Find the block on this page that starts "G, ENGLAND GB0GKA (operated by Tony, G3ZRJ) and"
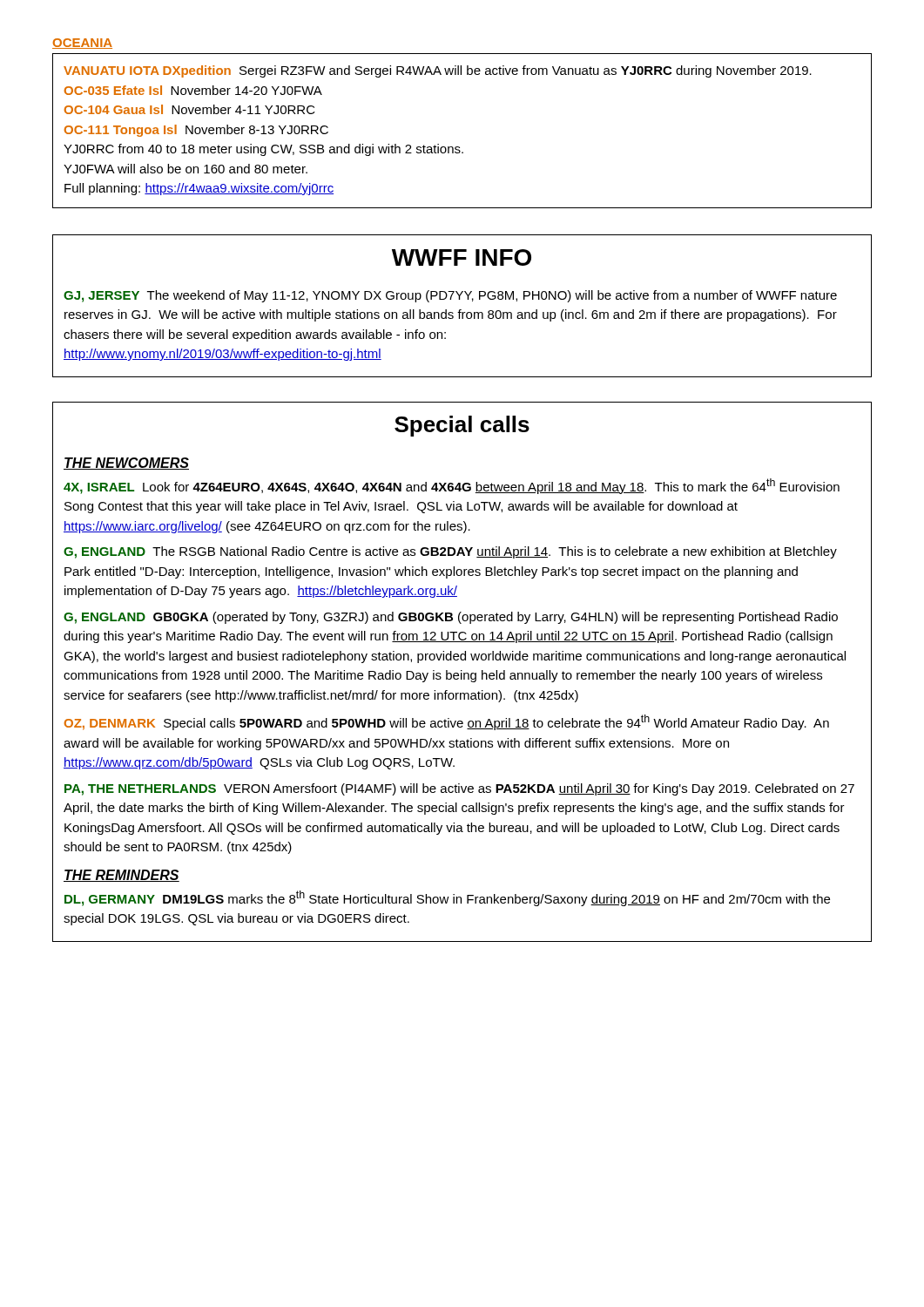Viewport: 924px width, 1307px height. (455, 655)
